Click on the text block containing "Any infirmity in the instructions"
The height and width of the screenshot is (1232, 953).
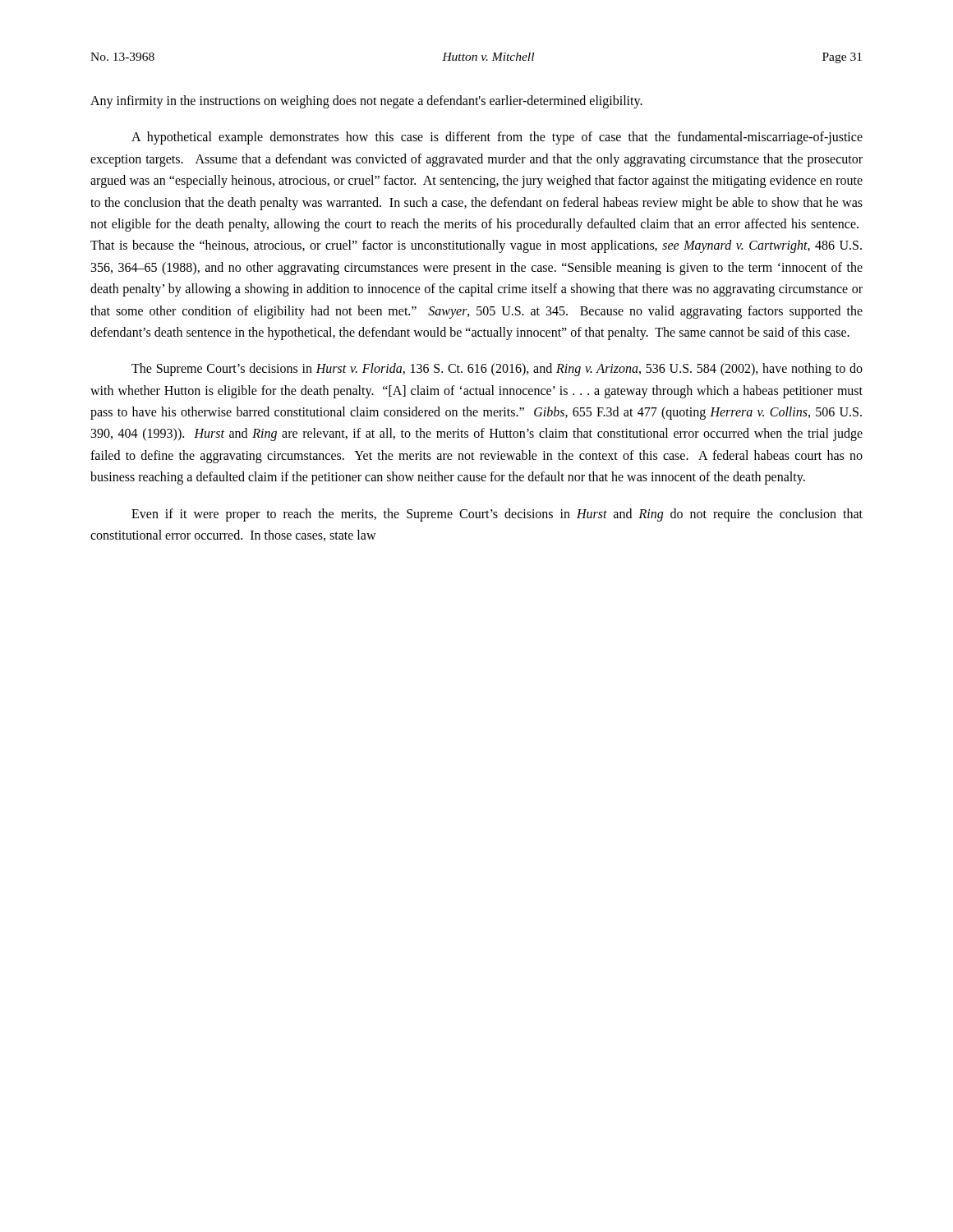click(x=367, y=101)
